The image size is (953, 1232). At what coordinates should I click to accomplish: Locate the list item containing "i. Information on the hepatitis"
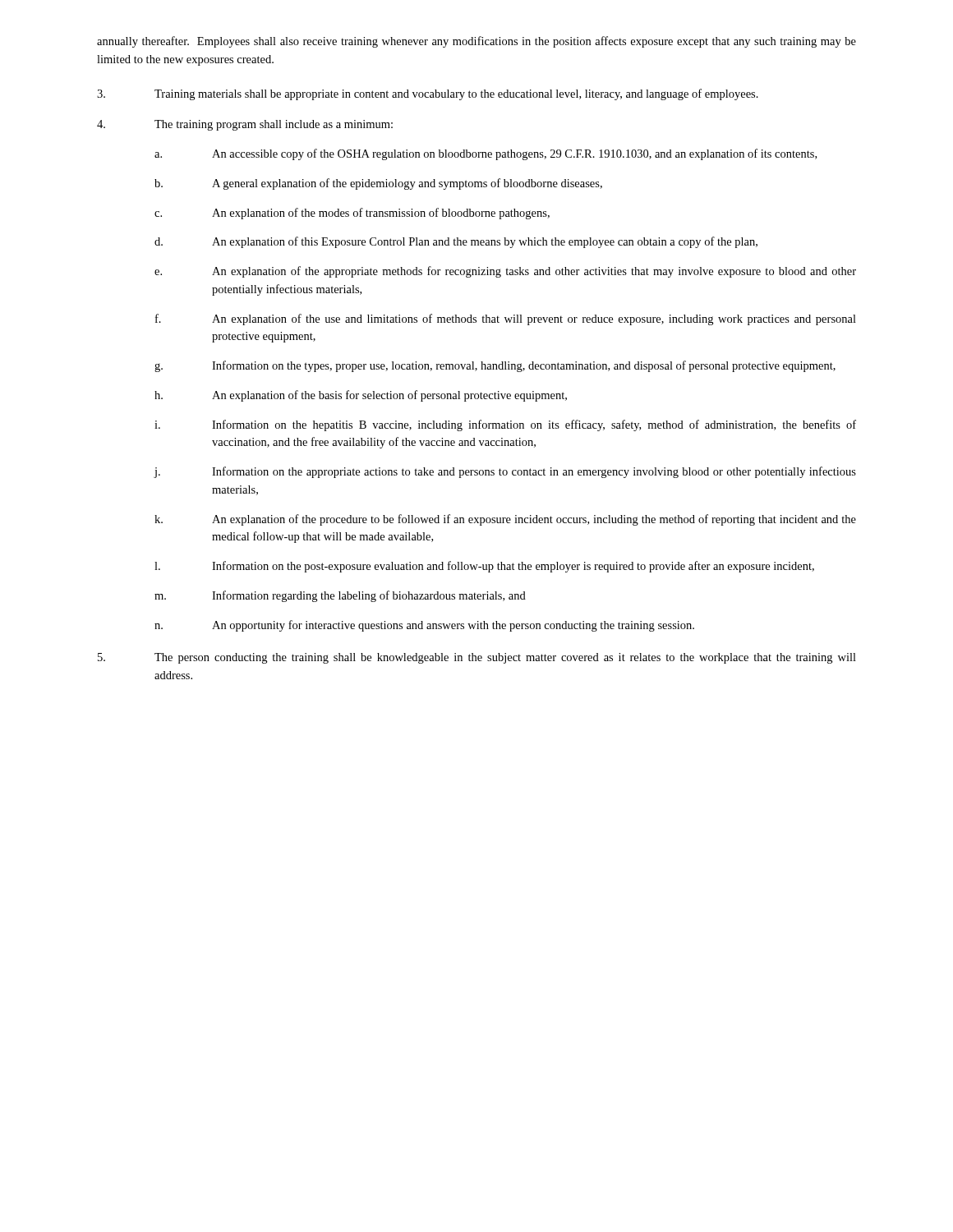[505, 434]
